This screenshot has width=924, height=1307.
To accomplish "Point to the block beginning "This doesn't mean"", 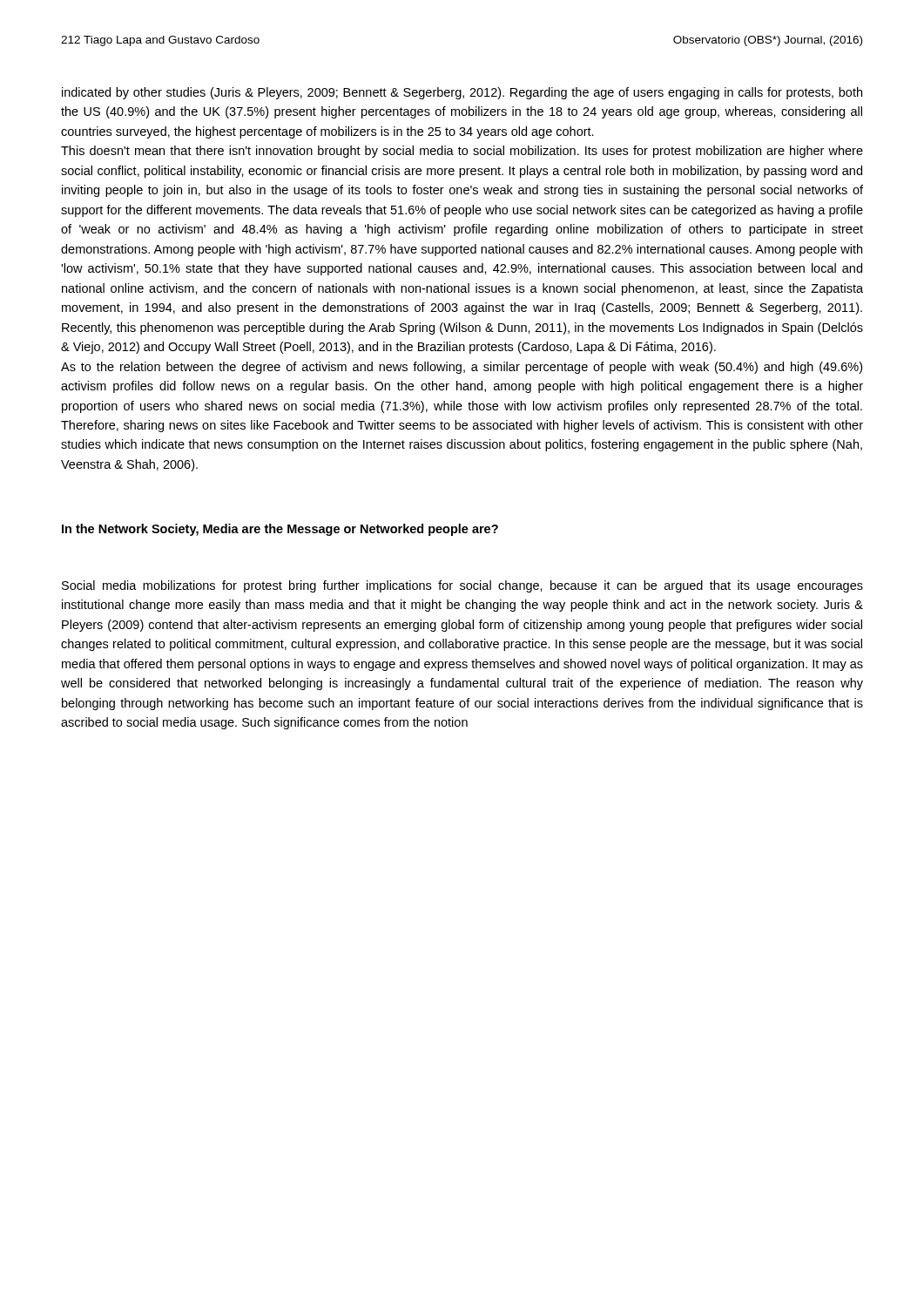I will point(462,249).
